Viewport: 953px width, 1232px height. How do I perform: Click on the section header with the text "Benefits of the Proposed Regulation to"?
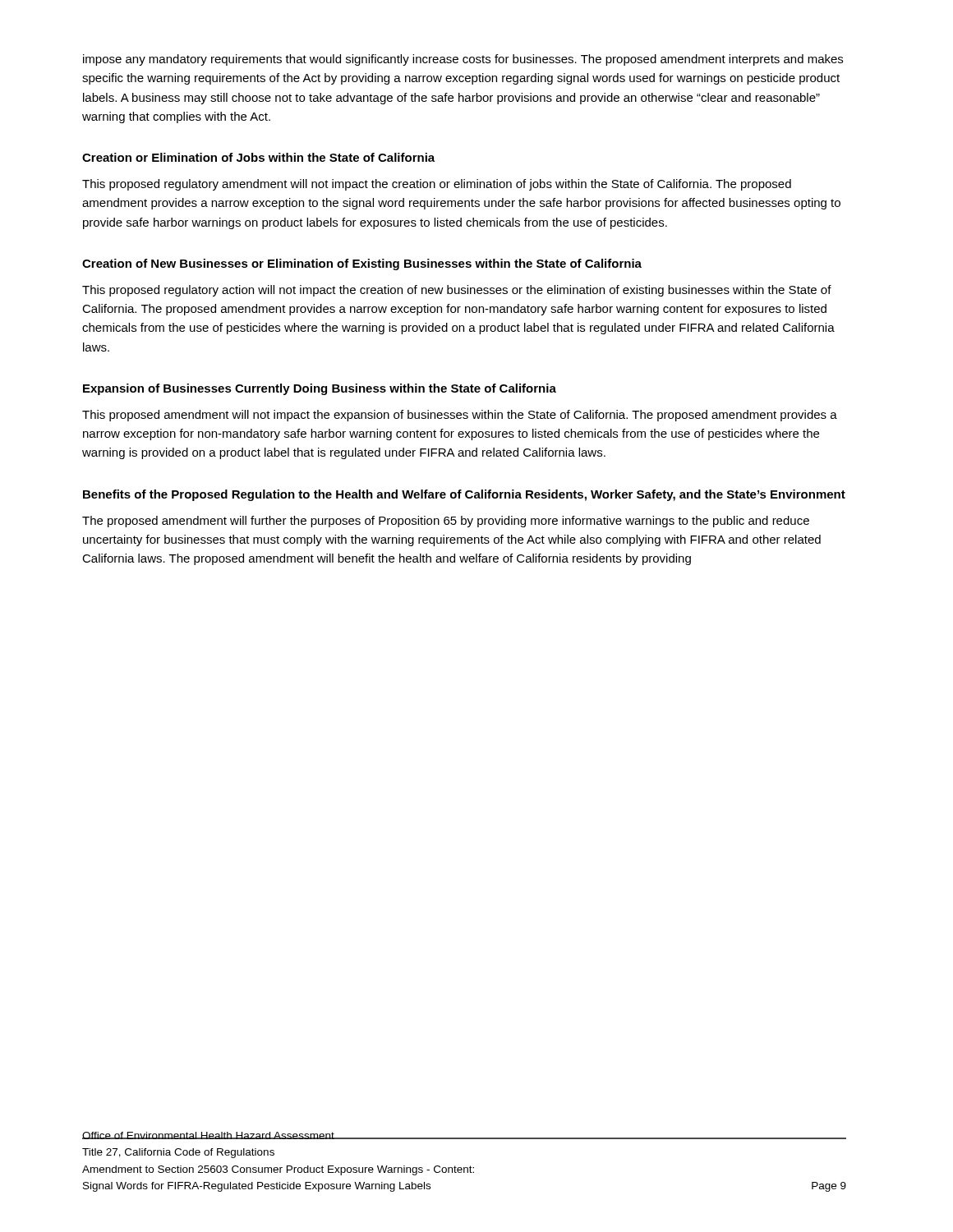(x=464, y=494)
